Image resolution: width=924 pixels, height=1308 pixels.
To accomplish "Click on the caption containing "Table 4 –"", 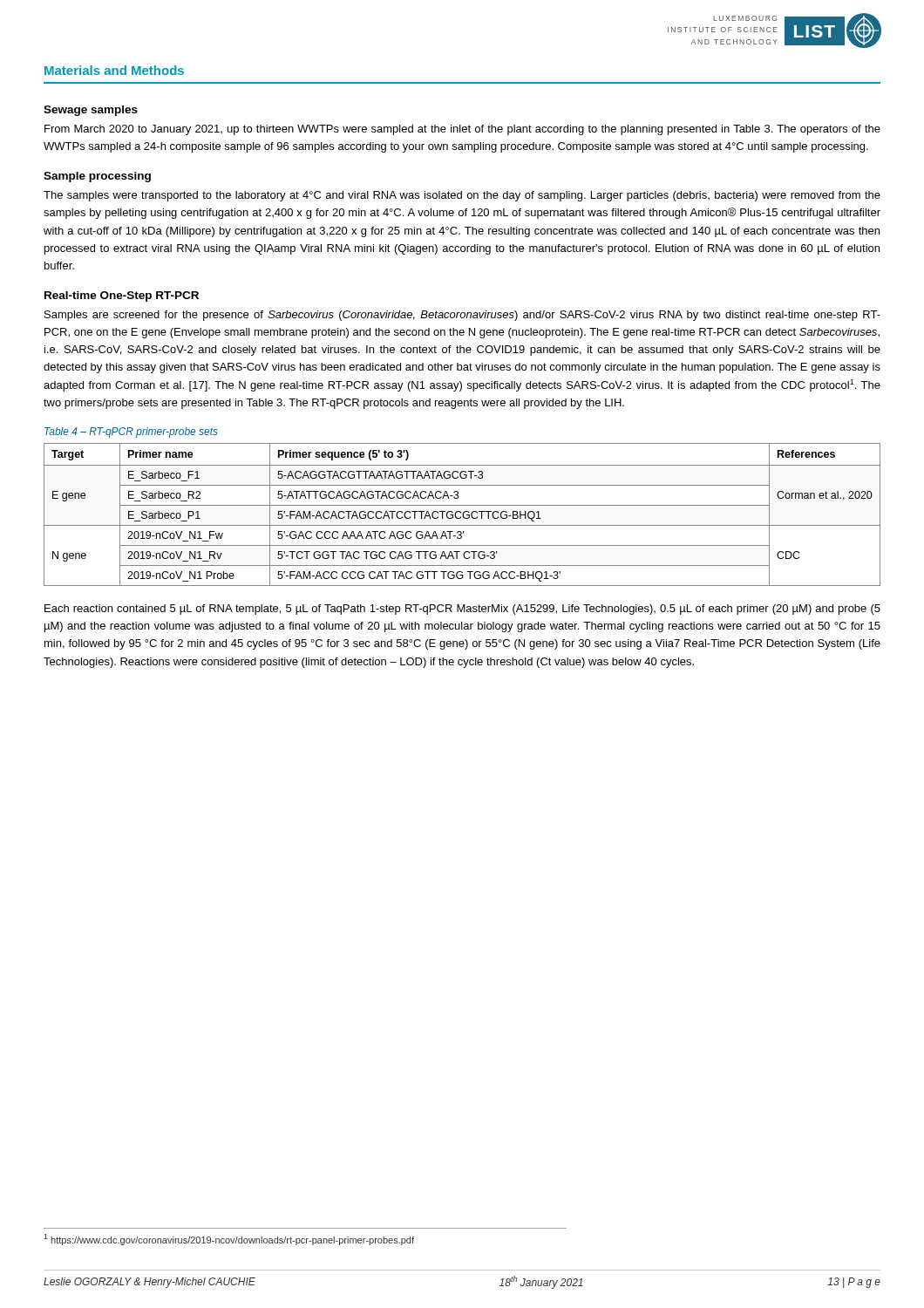I will 131,432.
